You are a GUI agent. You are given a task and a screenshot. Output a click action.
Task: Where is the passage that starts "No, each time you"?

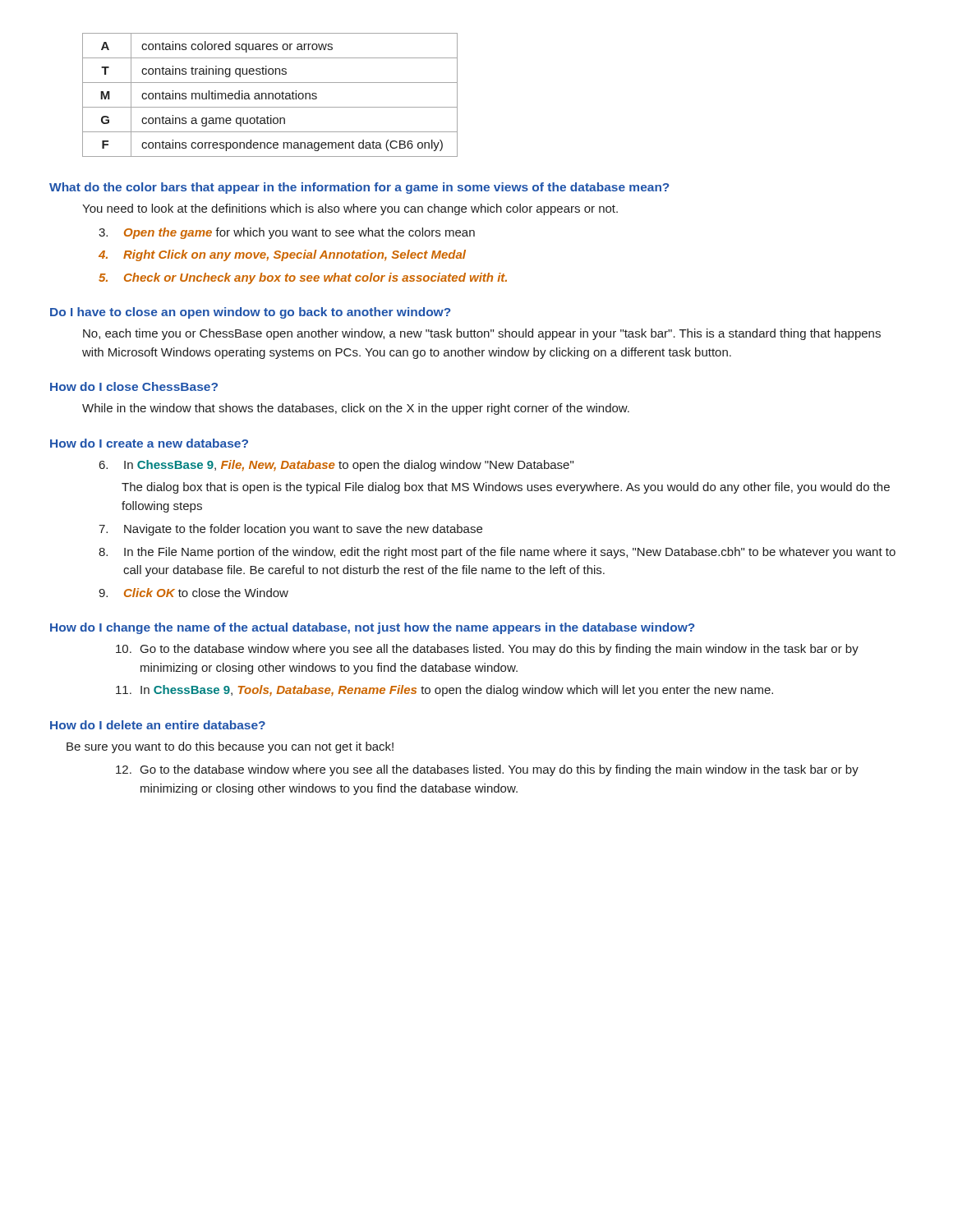pos(482,342)
